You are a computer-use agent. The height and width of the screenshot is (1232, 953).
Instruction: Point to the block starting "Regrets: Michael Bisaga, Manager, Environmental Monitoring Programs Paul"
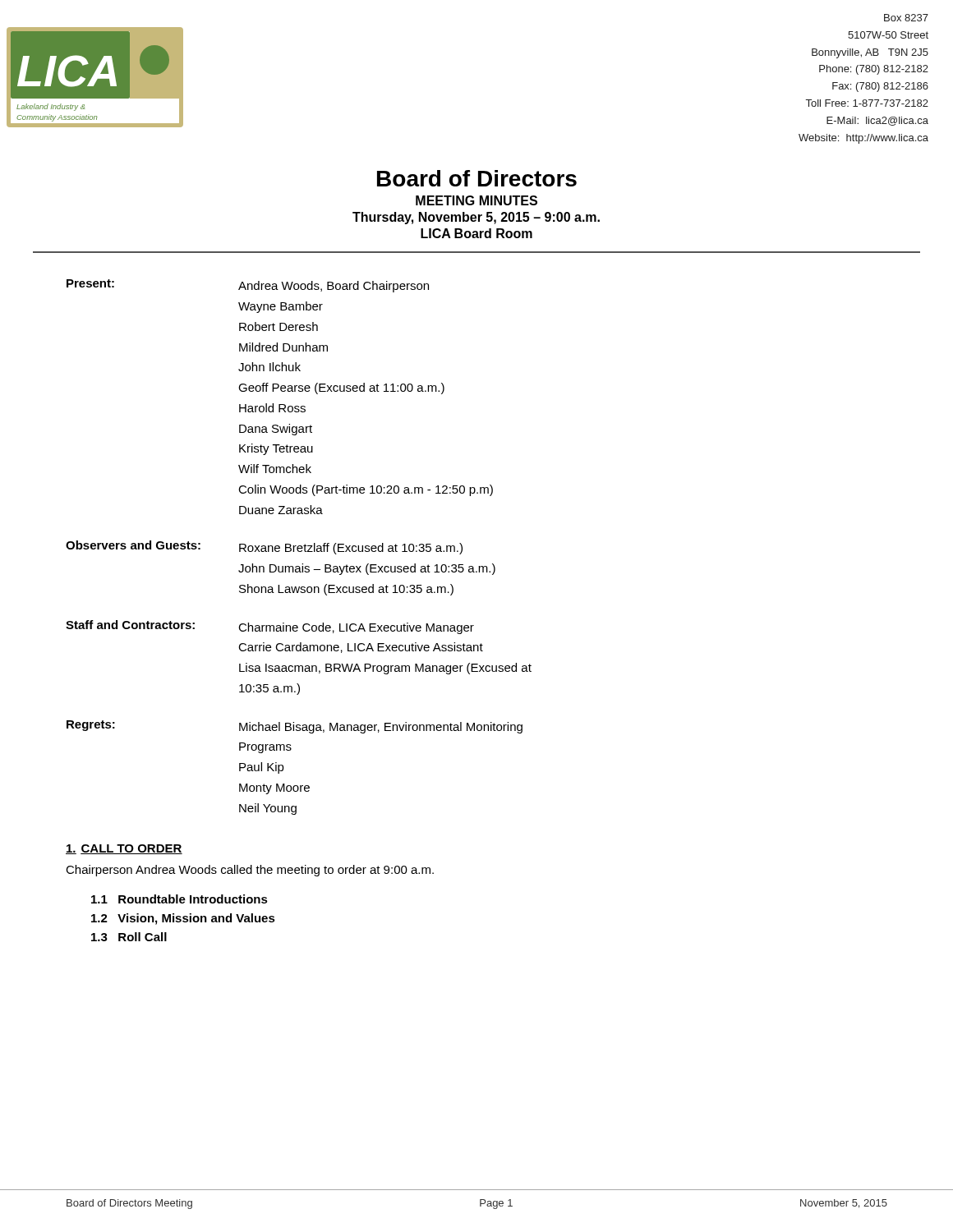tap(295, 727)
